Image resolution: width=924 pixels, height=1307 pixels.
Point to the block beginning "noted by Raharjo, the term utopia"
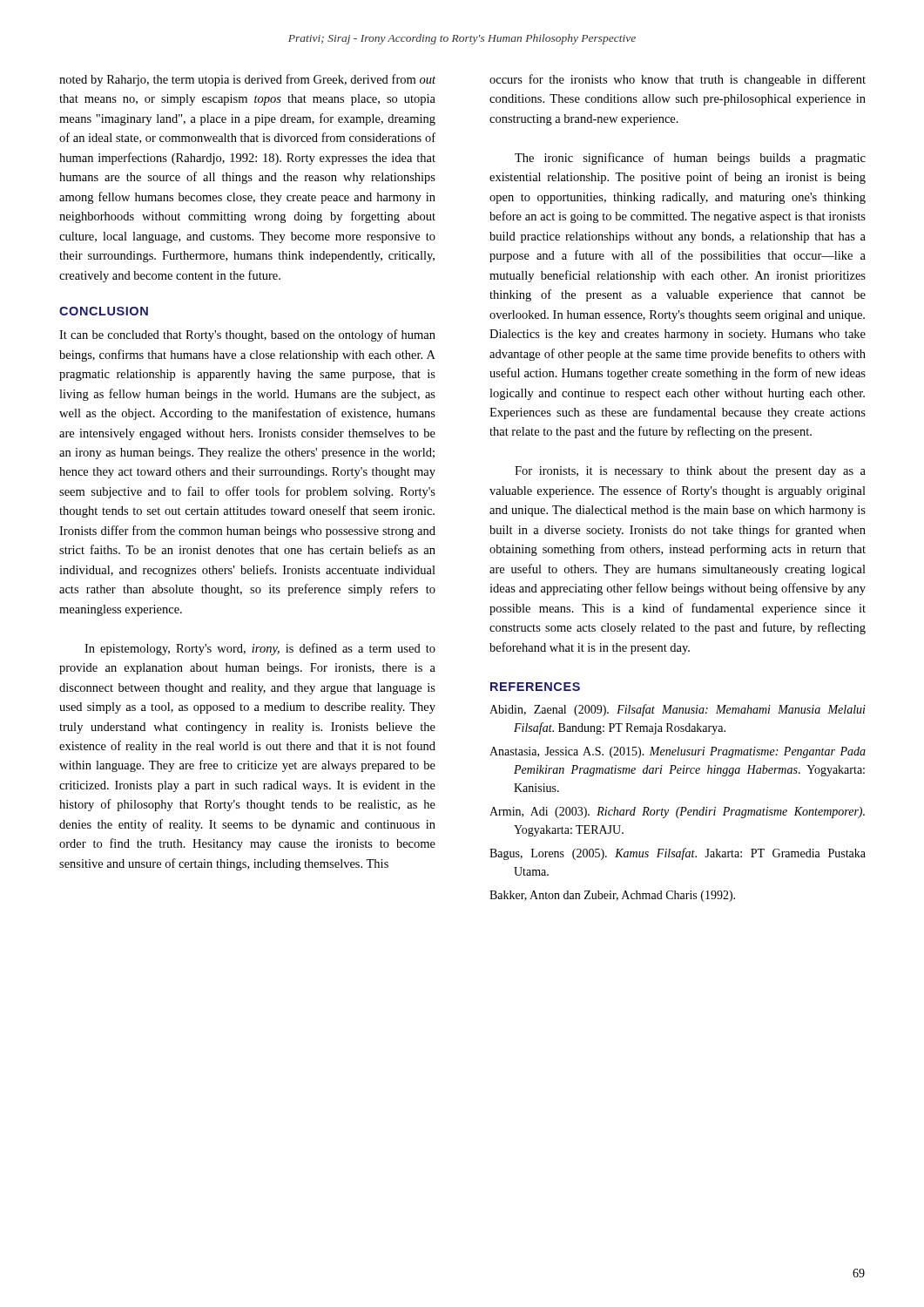pos(247,177)
